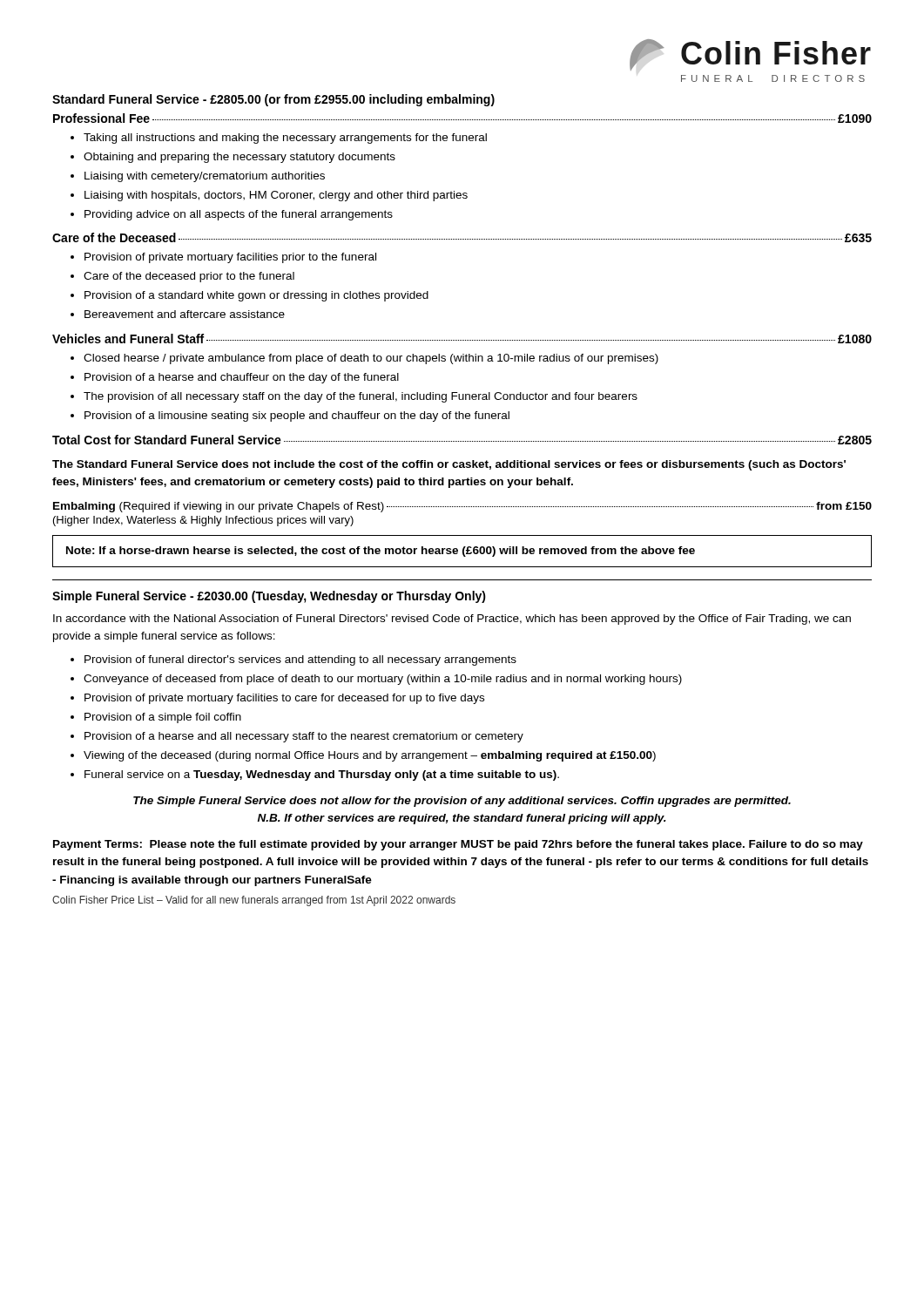924x1307 pixels.
Task: Select the list item that reads "Provision of a standard white"
Action: click(256, 295)
